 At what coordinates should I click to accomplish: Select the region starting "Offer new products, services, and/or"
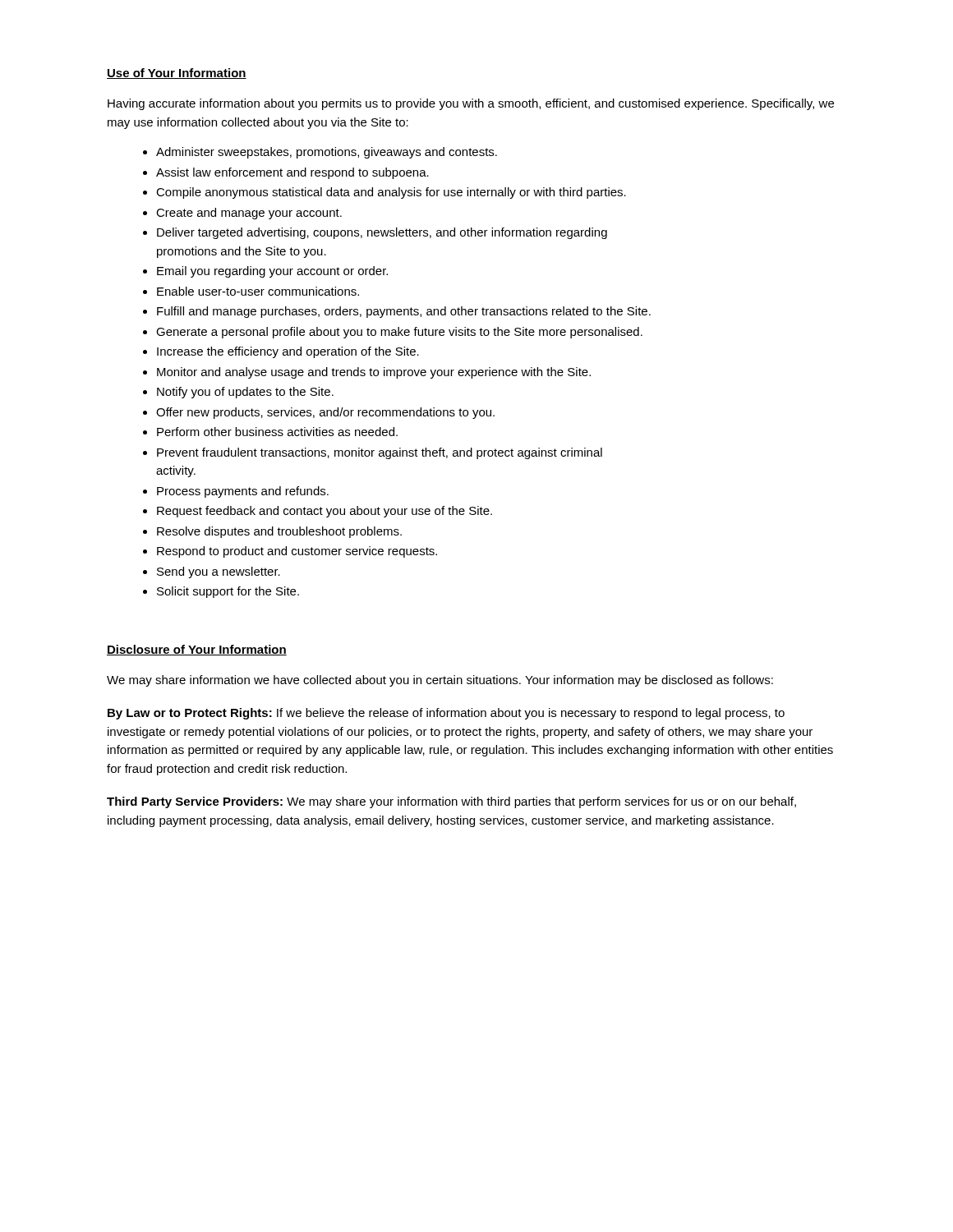[x=326, y=411]
